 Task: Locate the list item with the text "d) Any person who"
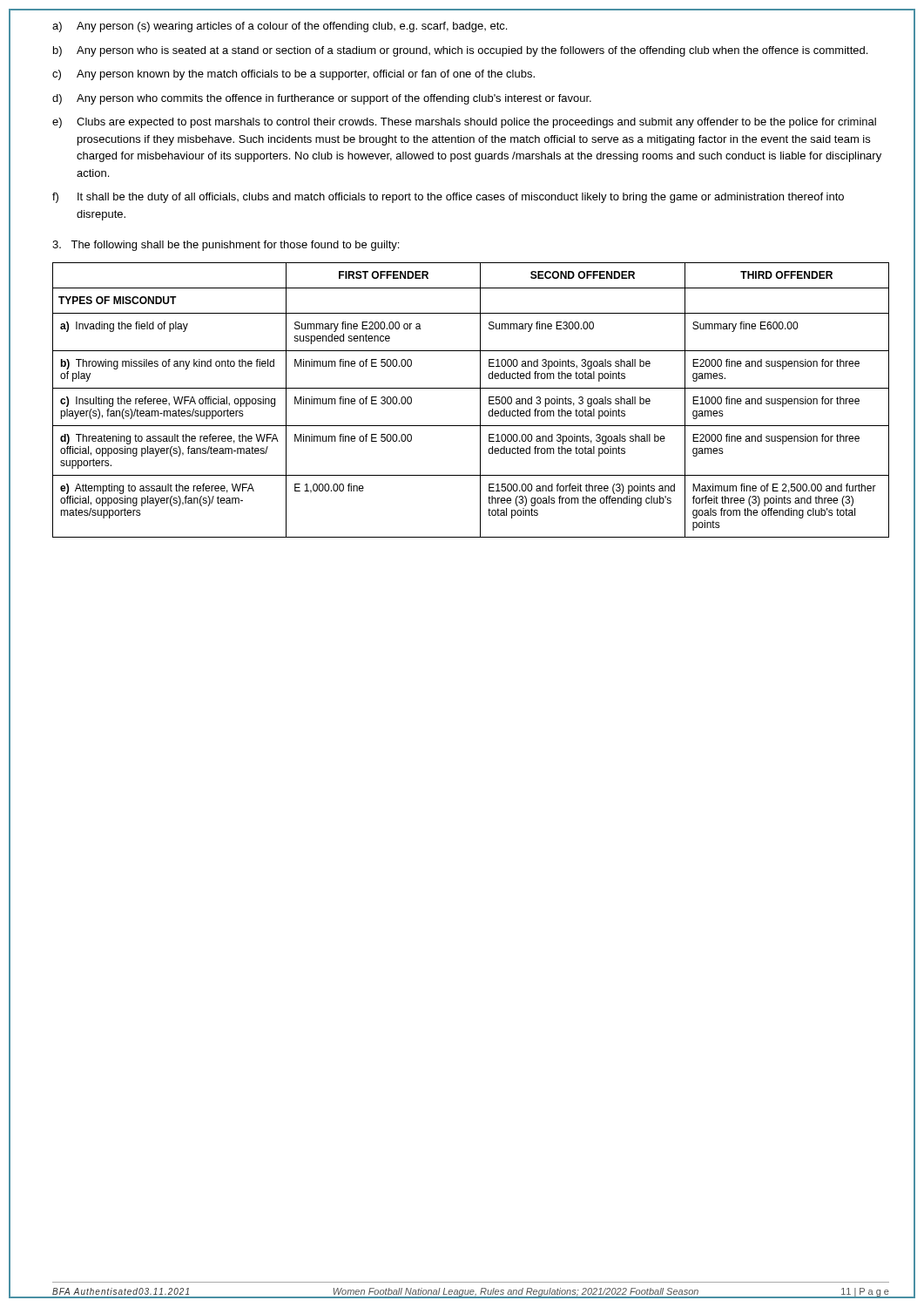pos(471,98)
